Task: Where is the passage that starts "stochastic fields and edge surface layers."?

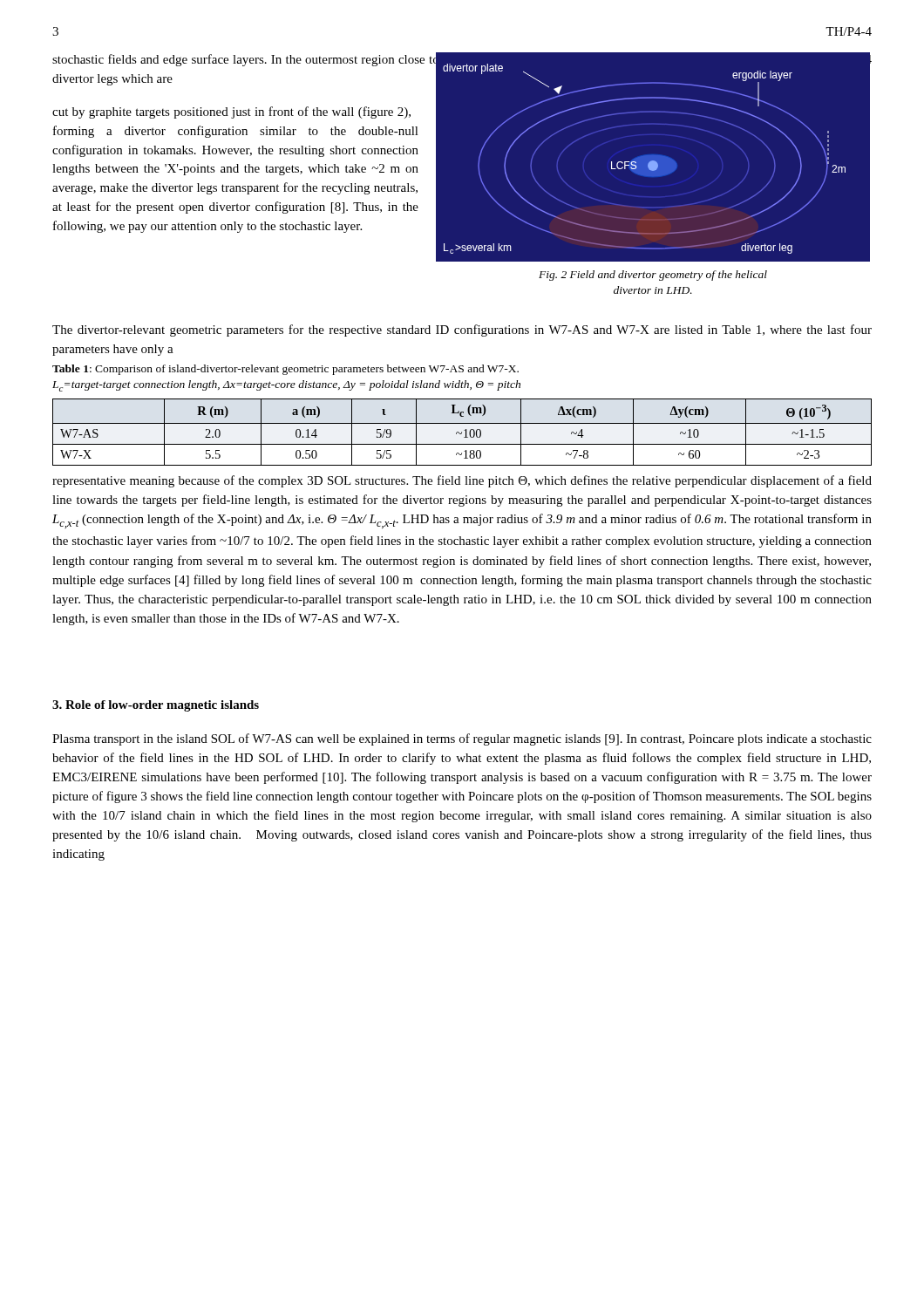Action: [462, 69]
